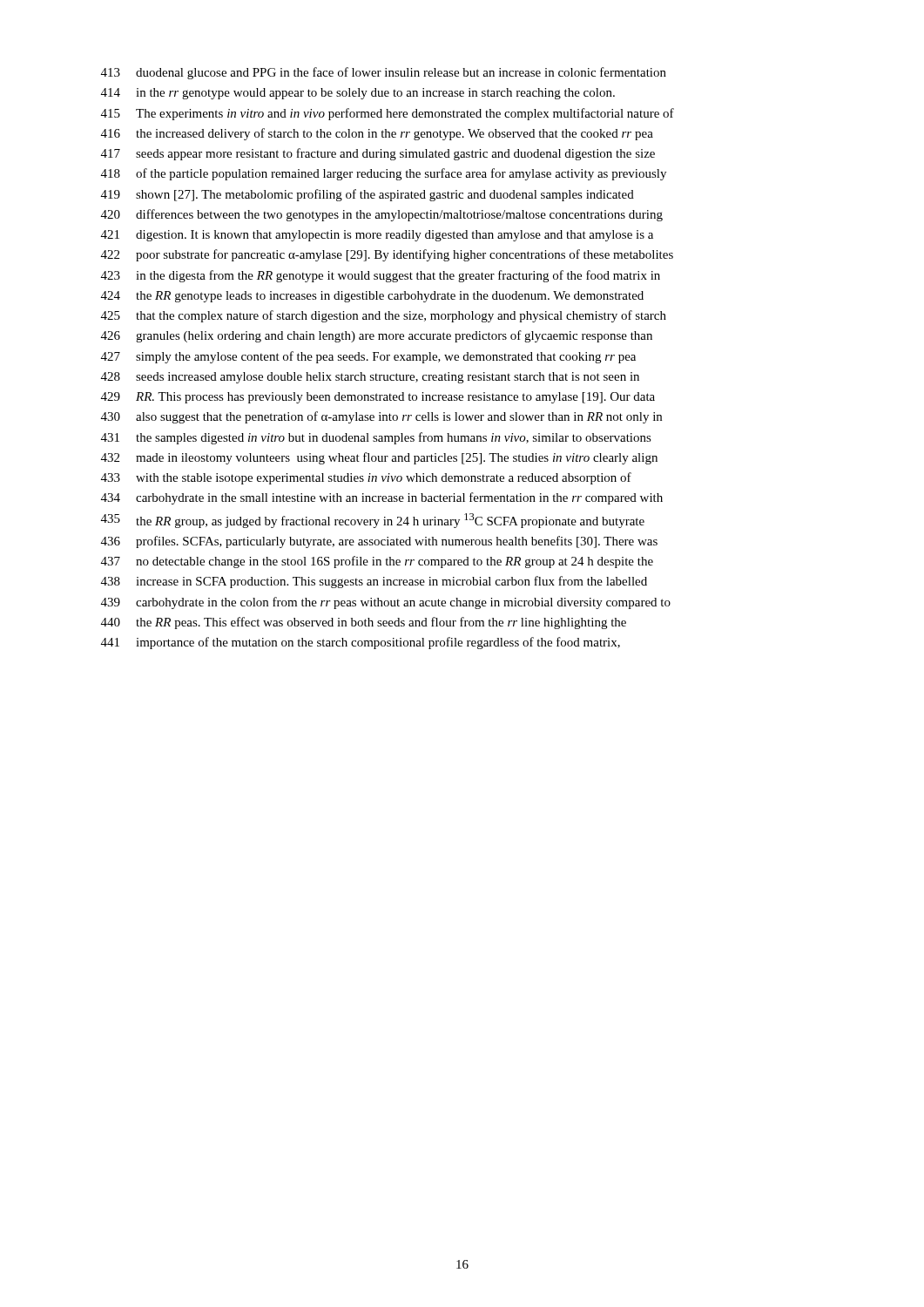Where is the passage that starts "413 duodenal glucose and PPG in"?

click(471, 358)
